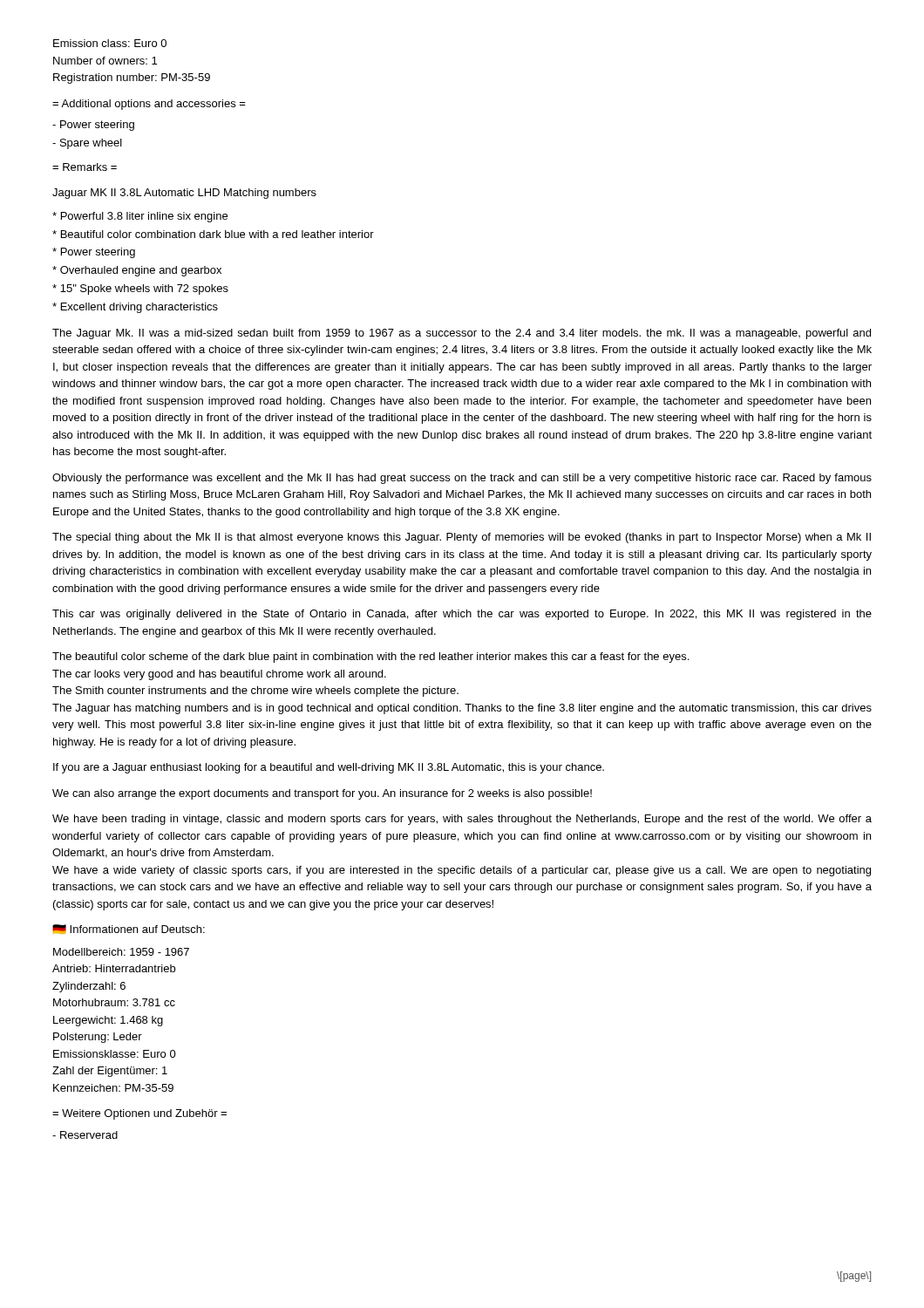Locate the title that opens with "Jaguar MK II 3.8L Automatic LHD"
This screenshot has width=924, height=1308.
coord(184,192)
